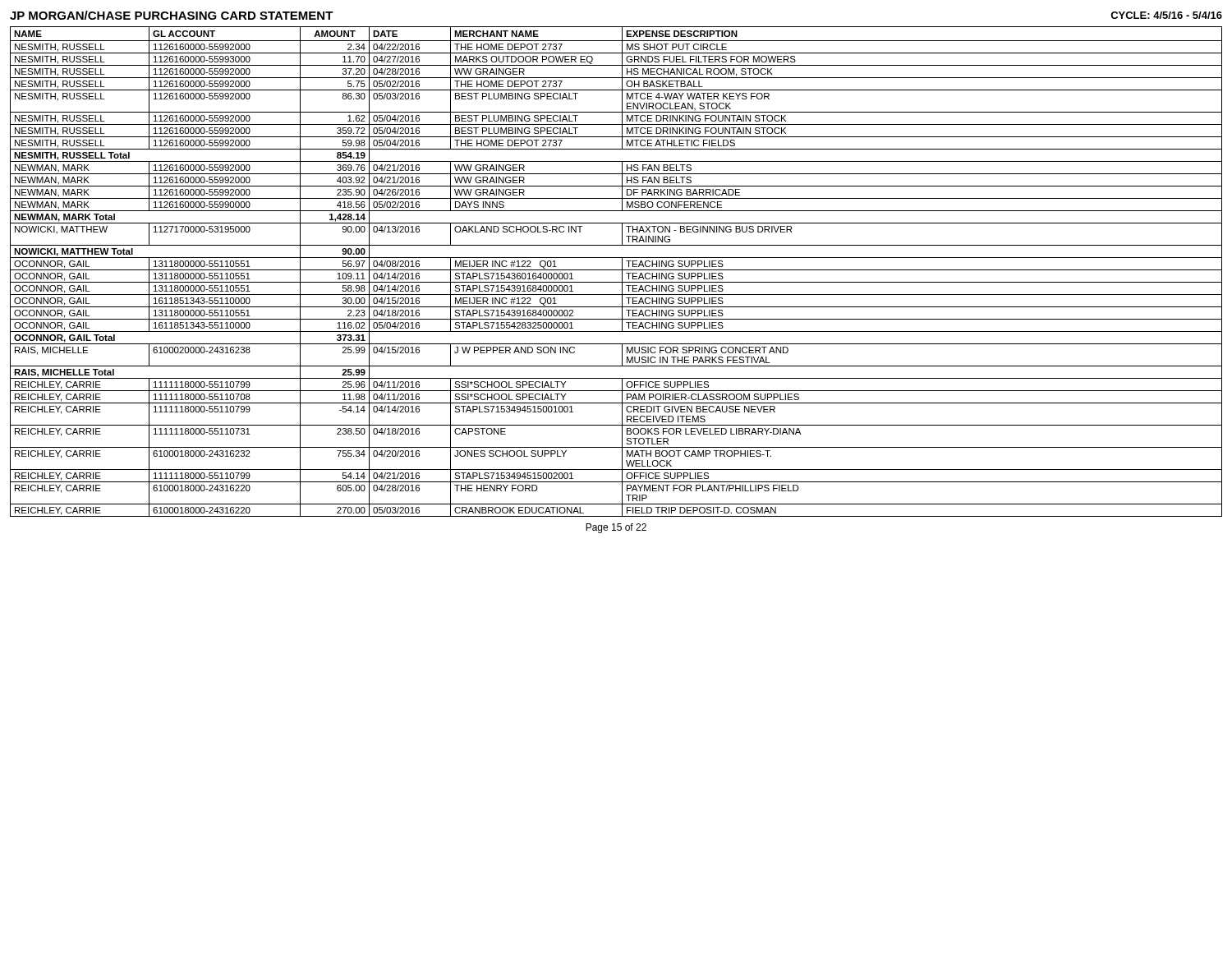Find the table that mentions "BEST PLUMBING SPECIALT"
1232x953 pixels.
(x=616, y=272)
